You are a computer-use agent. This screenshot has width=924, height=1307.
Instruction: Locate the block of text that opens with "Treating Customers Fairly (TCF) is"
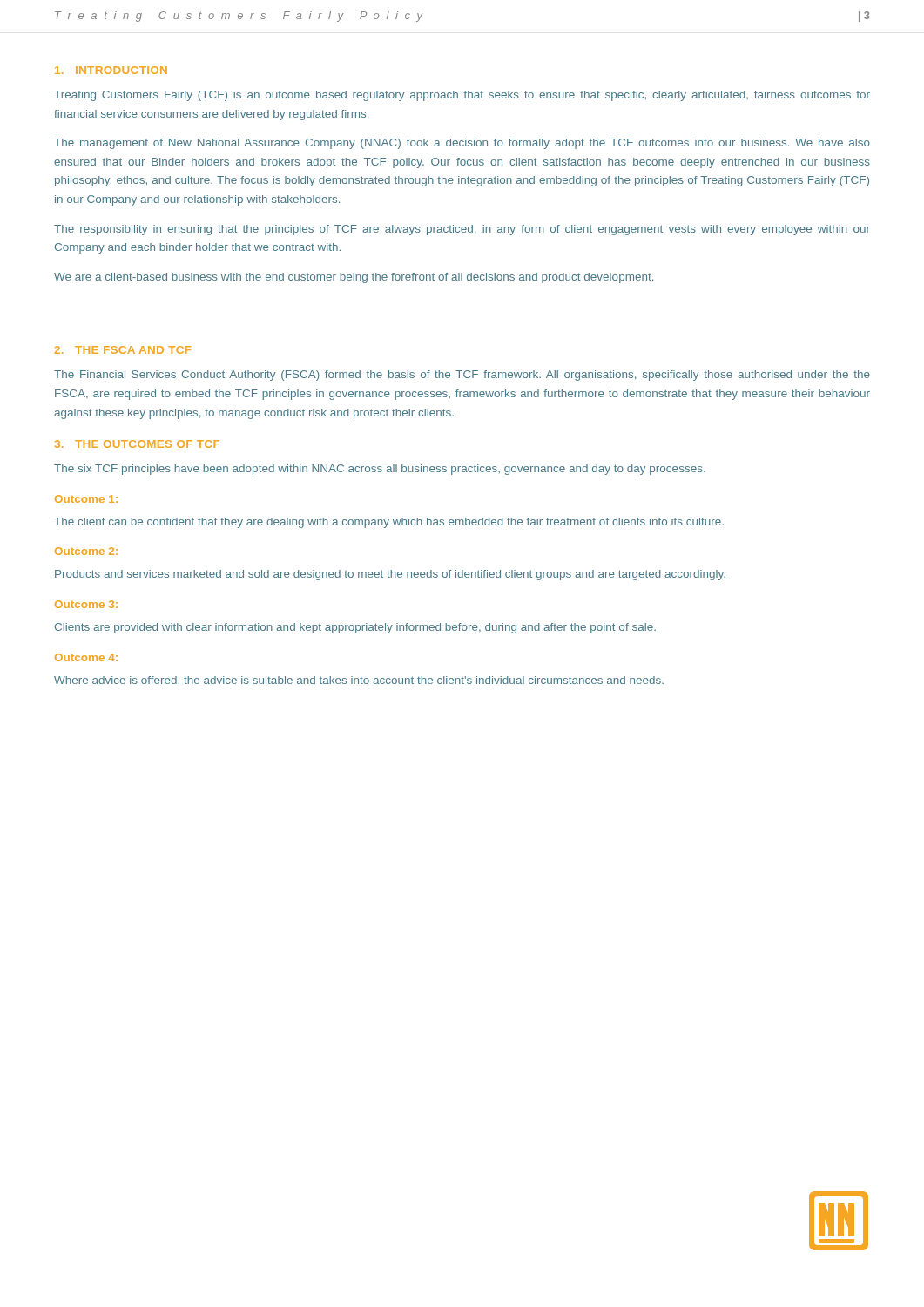tap(462, 104)
